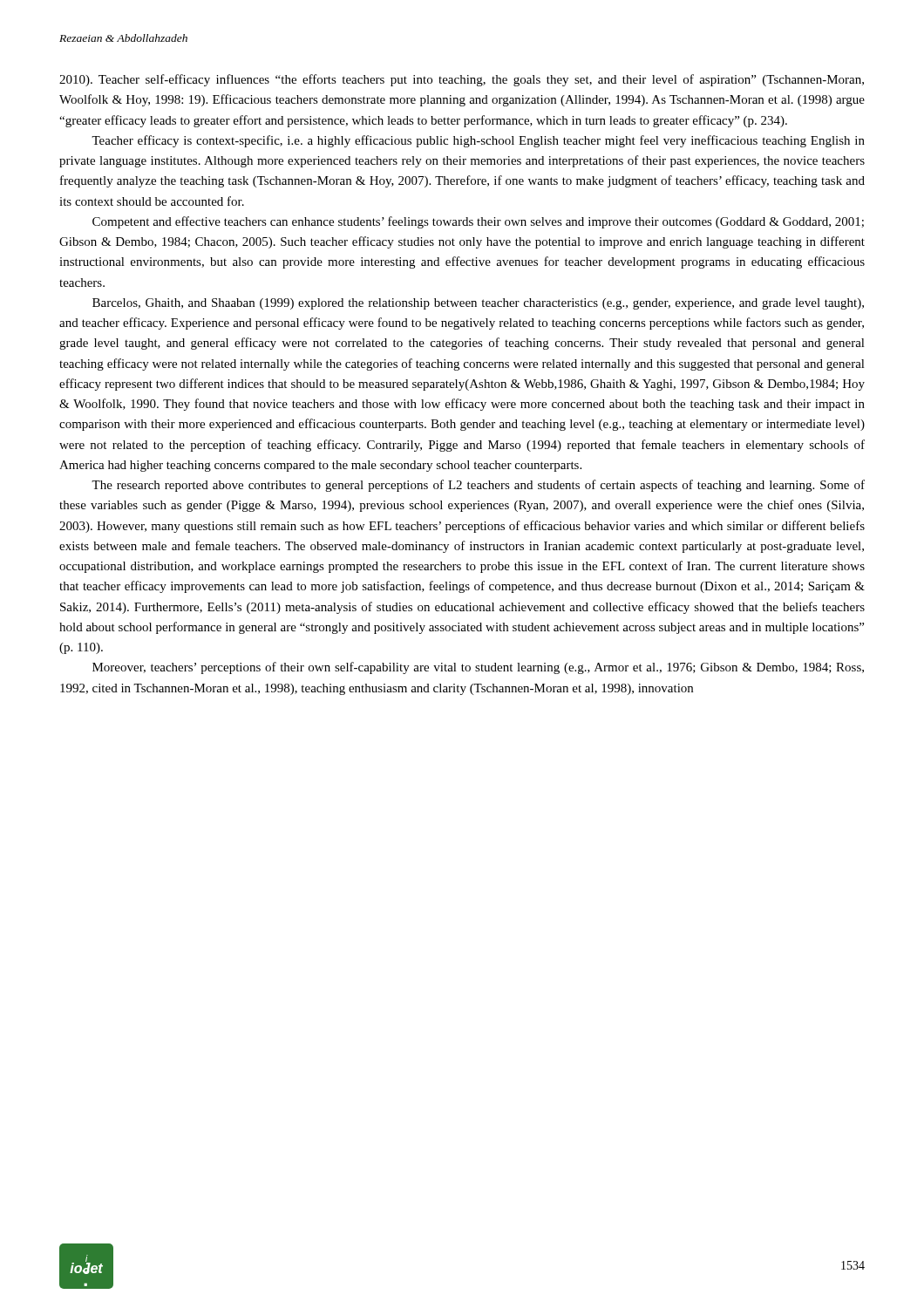Locate the block of text that opens with "Teacher efficacy is context-specific, i.e."
Screen dimensions: 1308x924
pos(462,171)
